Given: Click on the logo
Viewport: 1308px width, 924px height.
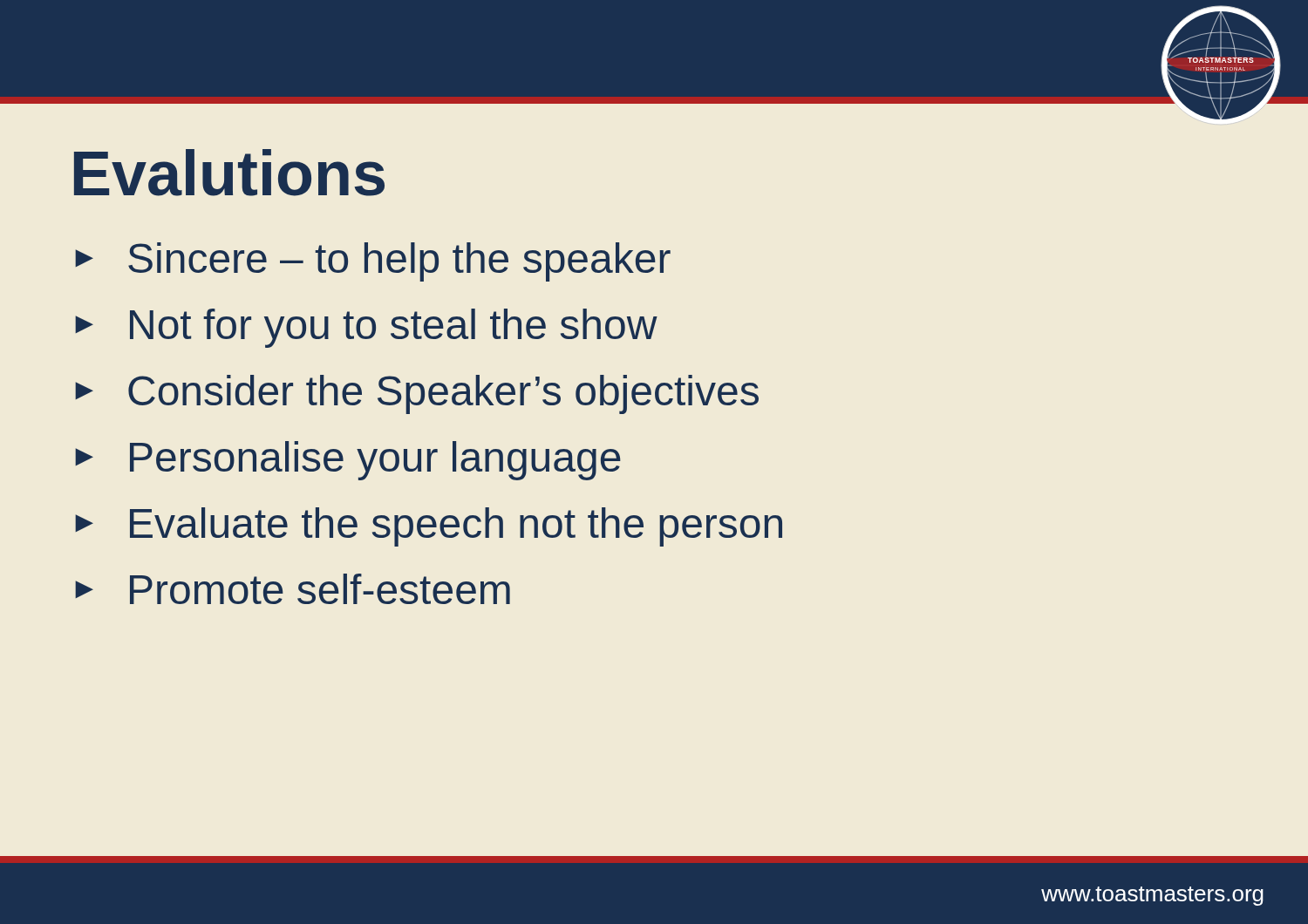Looking at the screenshot, I should click(x=1221, y=65).
